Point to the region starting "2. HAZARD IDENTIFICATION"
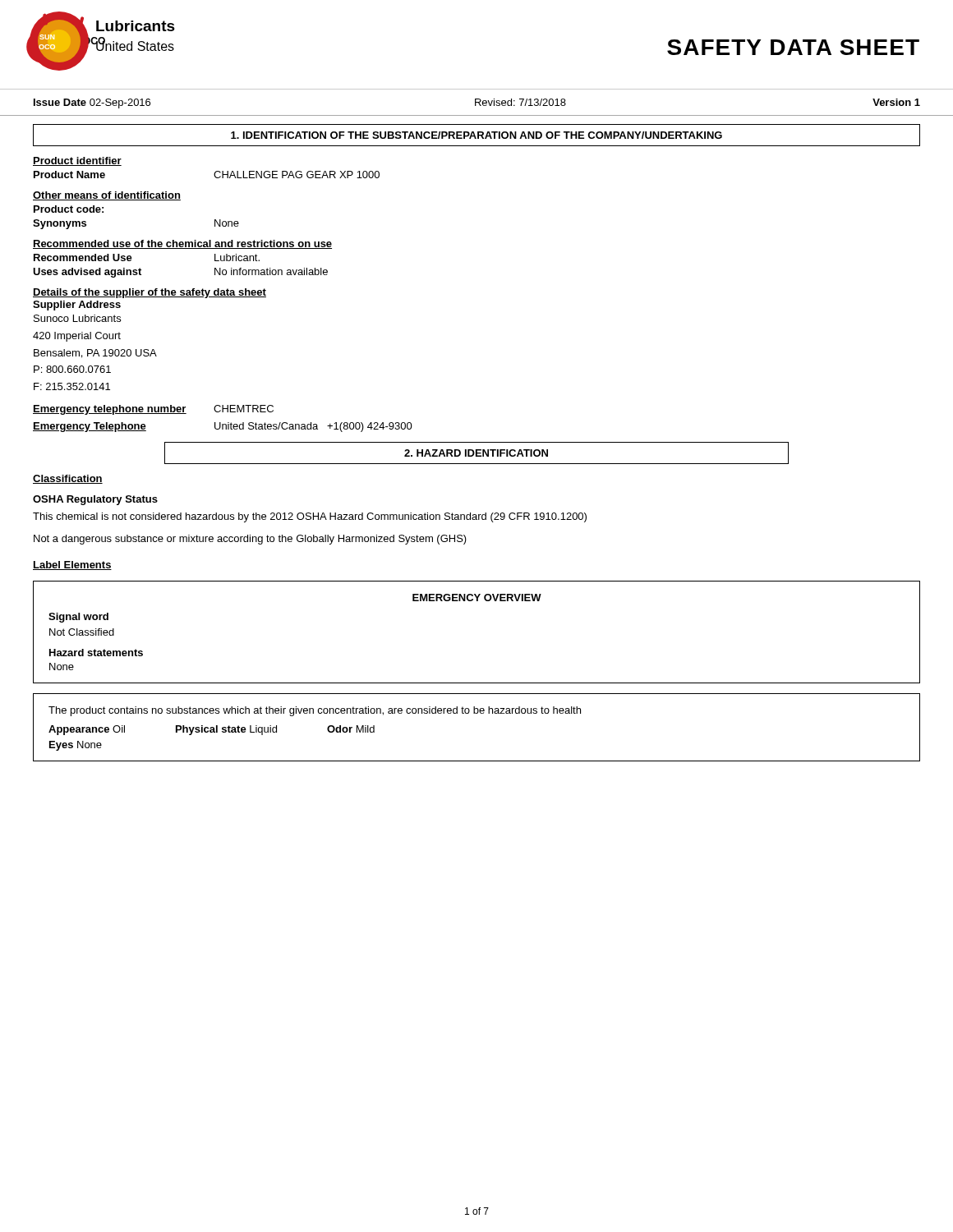 click(476, 453)
